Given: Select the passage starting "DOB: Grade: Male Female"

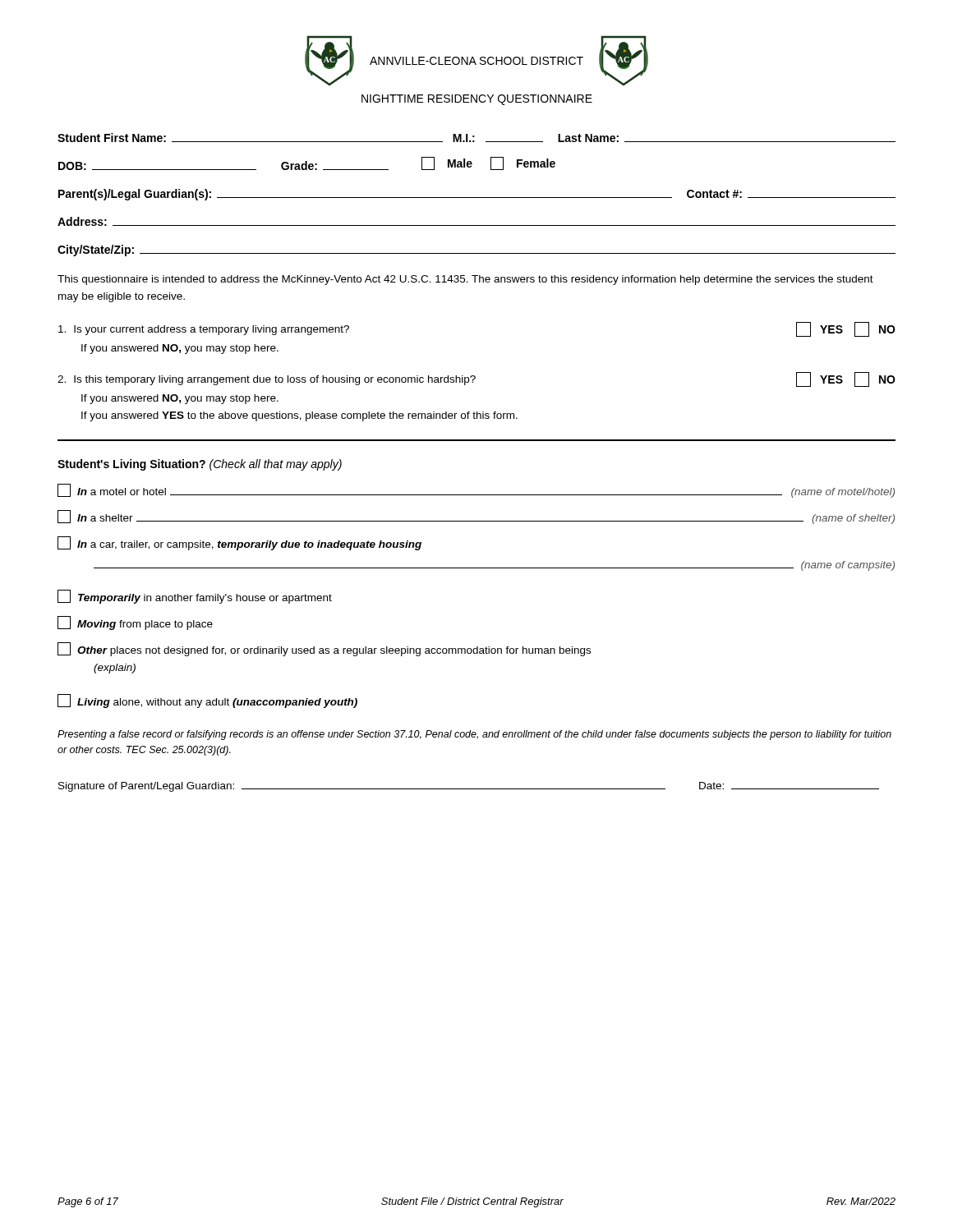Looking at the screenshot, I should pos(307,164).
